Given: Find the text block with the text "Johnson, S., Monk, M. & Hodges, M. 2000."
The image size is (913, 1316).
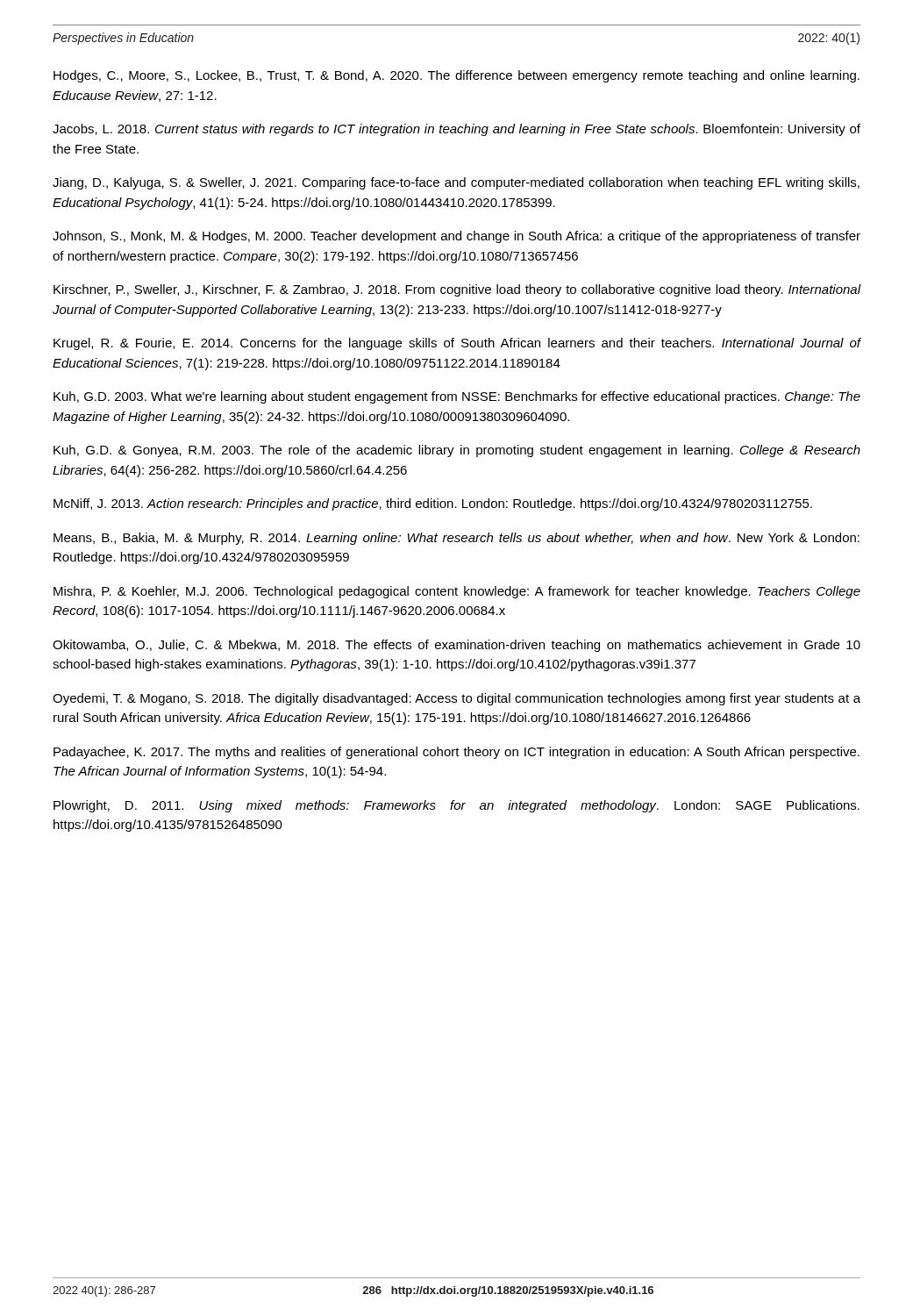Looking at the screenshot, I should (x=456, y=245).
